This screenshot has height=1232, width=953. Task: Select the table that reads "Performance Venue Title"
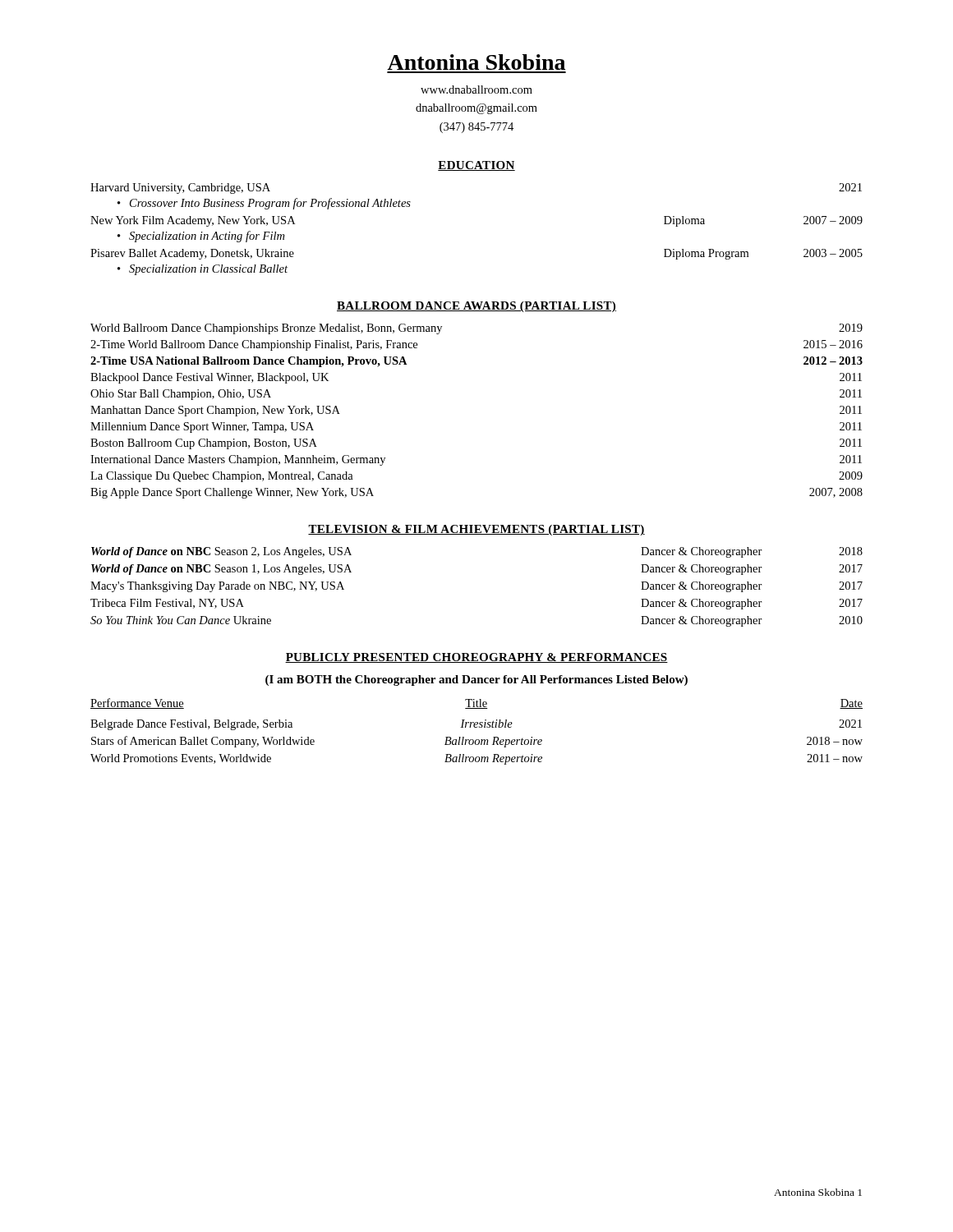pos(476,731)
